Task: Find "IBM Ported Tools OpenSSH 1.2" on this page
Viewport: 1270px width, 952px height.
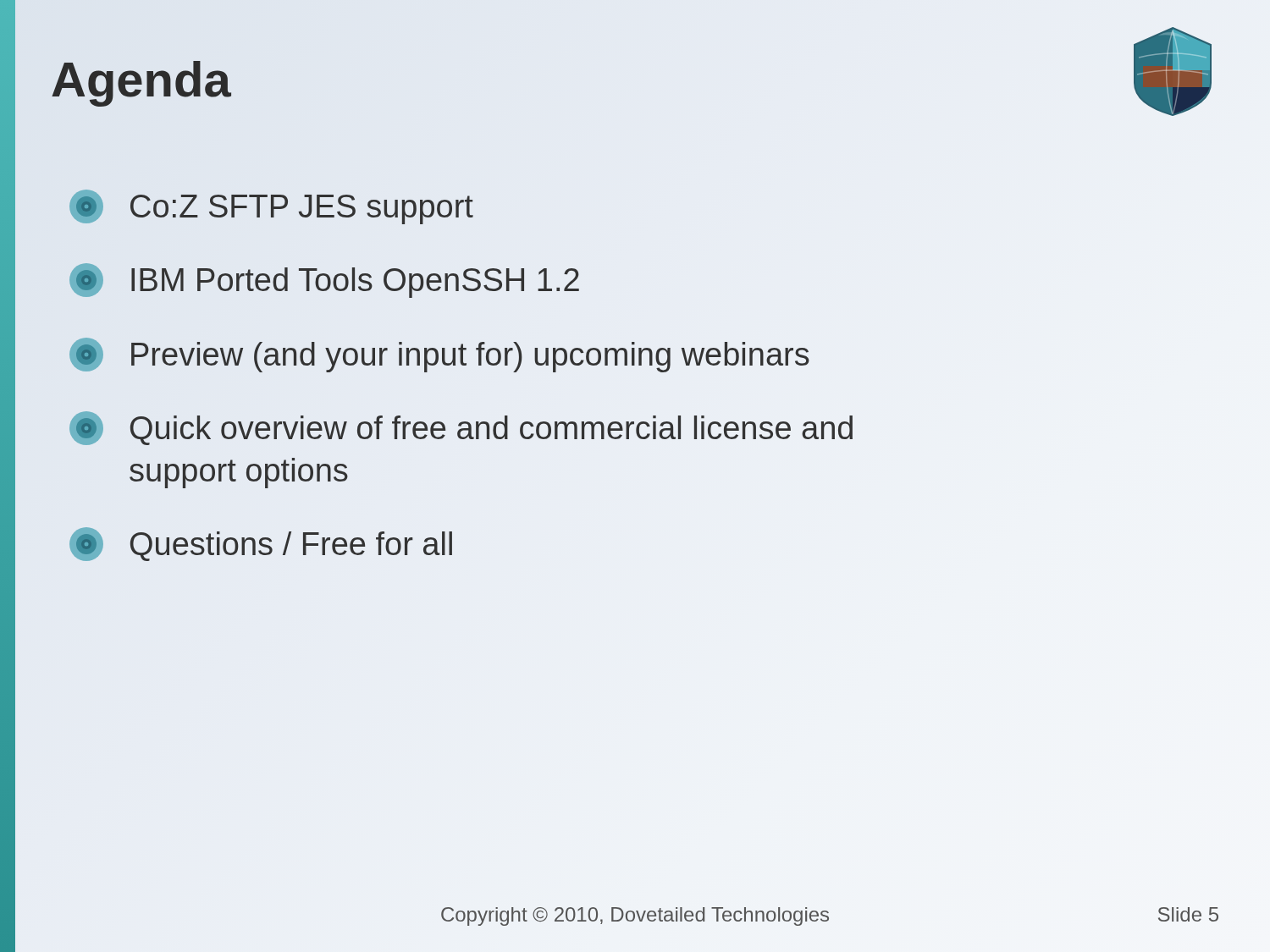Action: [x=324, y=281]
